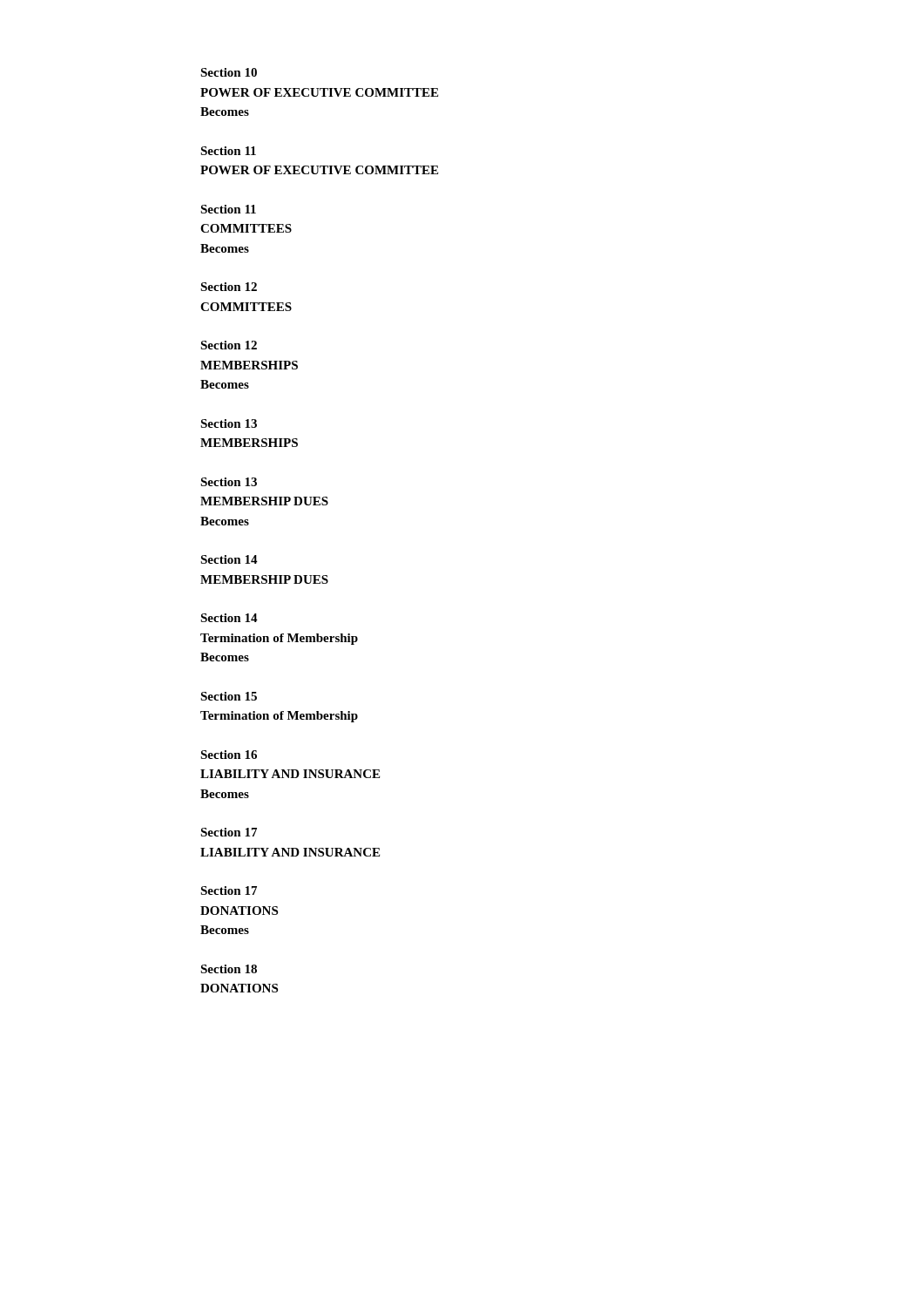Locate the text that says "Section 13 MEMBERSHIP DUES Becomes"
This screenshot has height=1307, width=924.
click(x=229, y=482)
